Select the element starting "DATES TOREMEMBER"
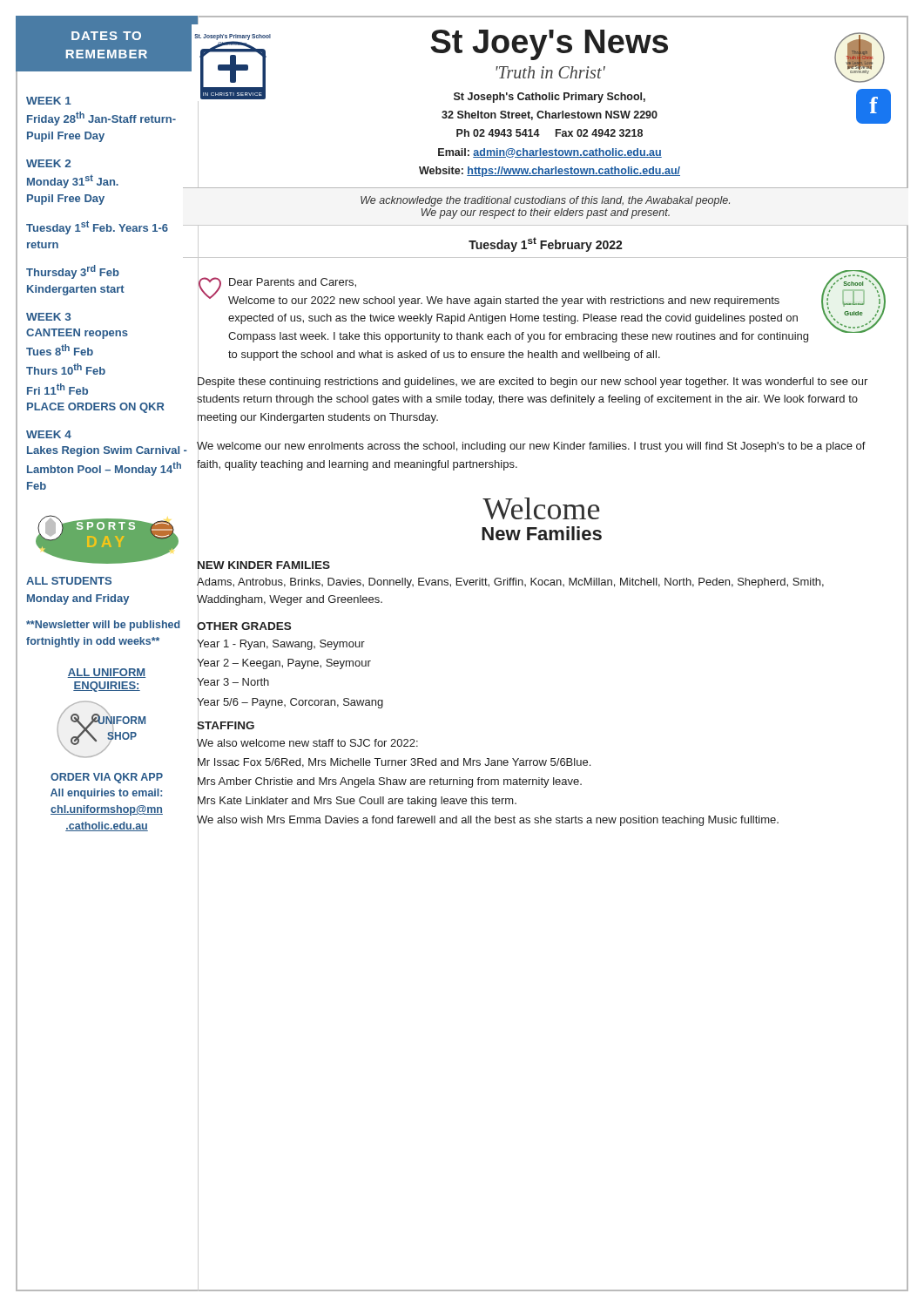Screen dimensions: 1307x924 (x=107, y=44)
